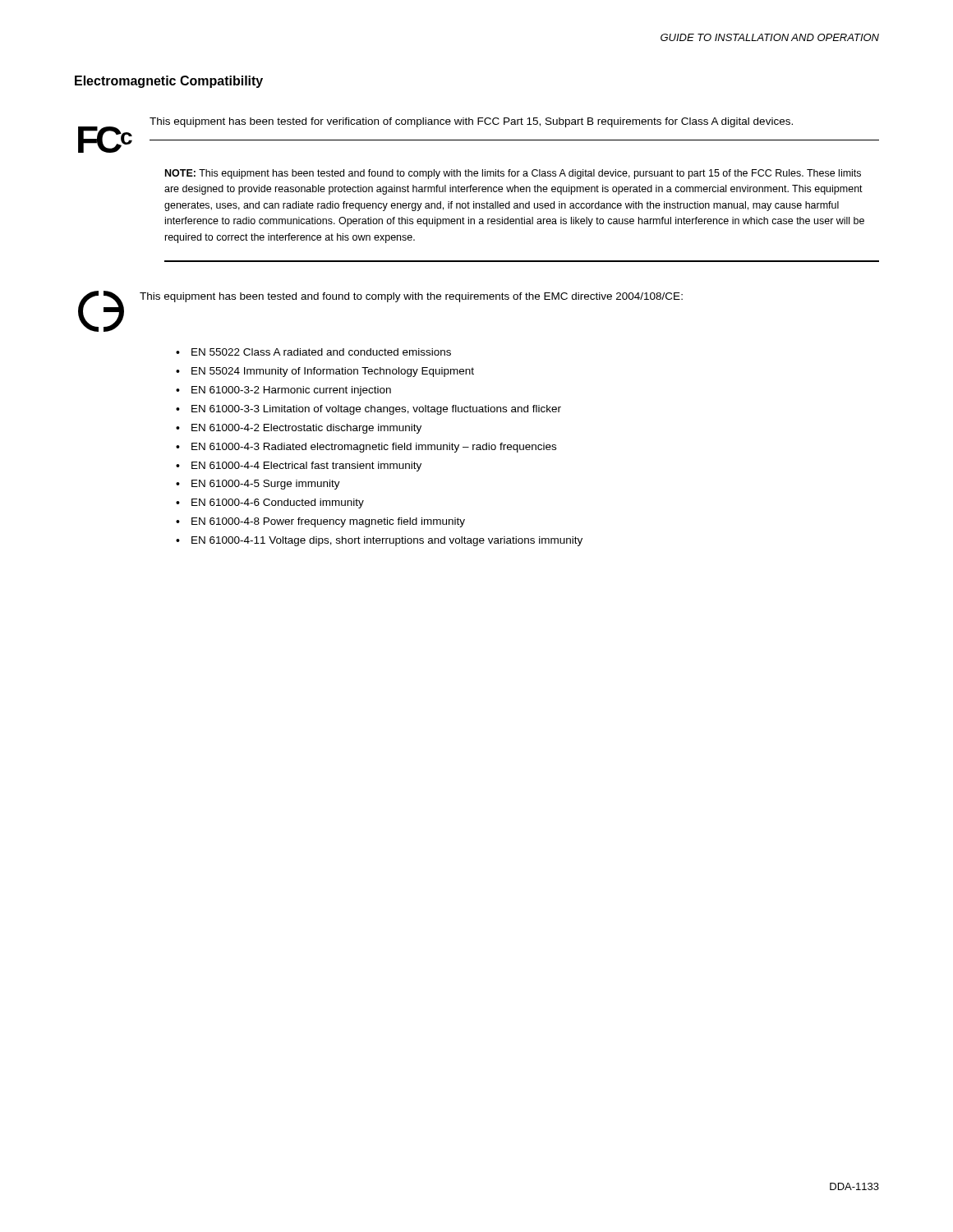Click on the list item containing "EN 61000-4-6 Conducted immunity"
This screenshot has width=953, height=1232.
(277, 503)
